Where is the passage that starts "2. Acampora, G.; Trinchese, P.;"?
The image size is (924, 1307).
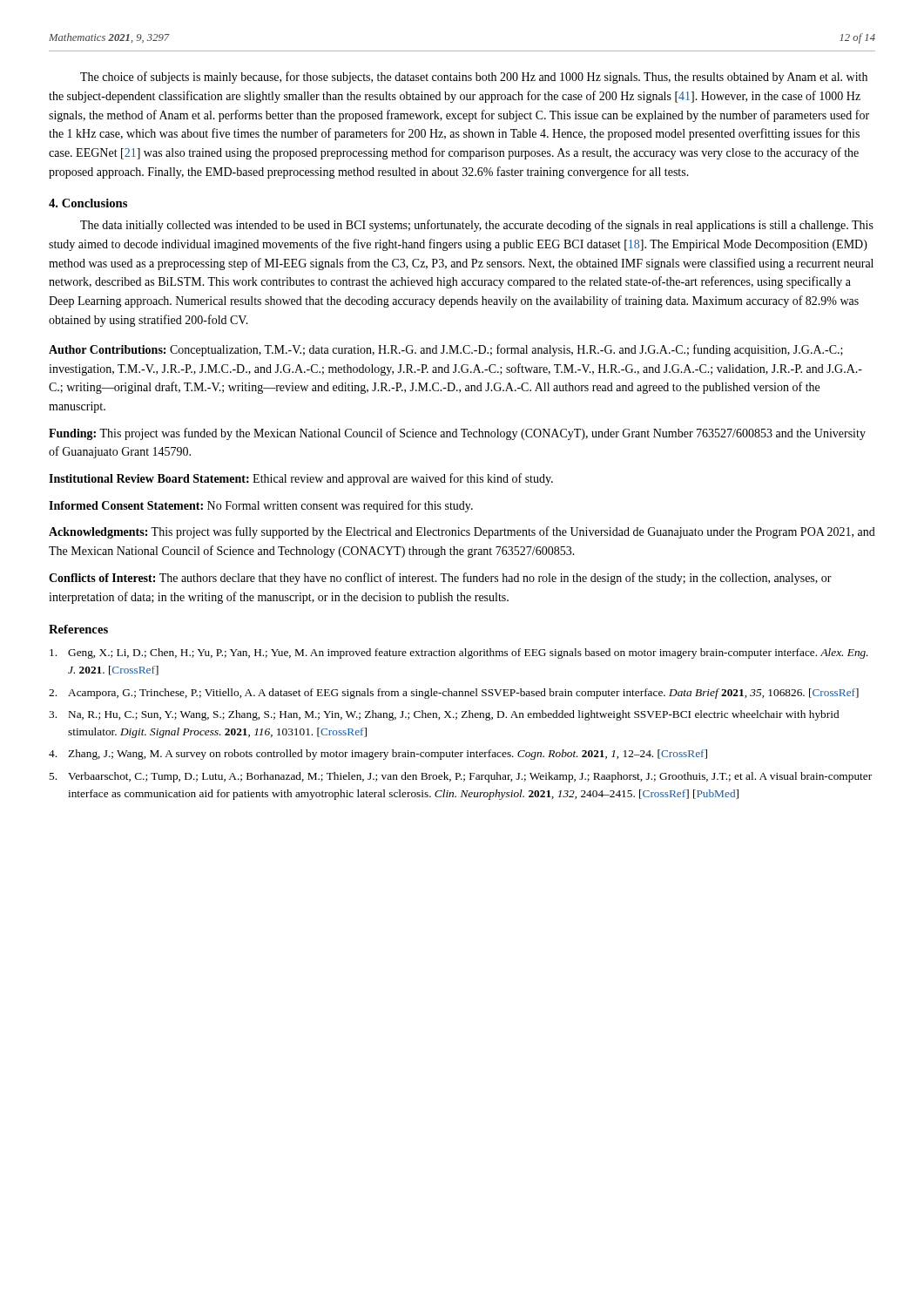454,693
